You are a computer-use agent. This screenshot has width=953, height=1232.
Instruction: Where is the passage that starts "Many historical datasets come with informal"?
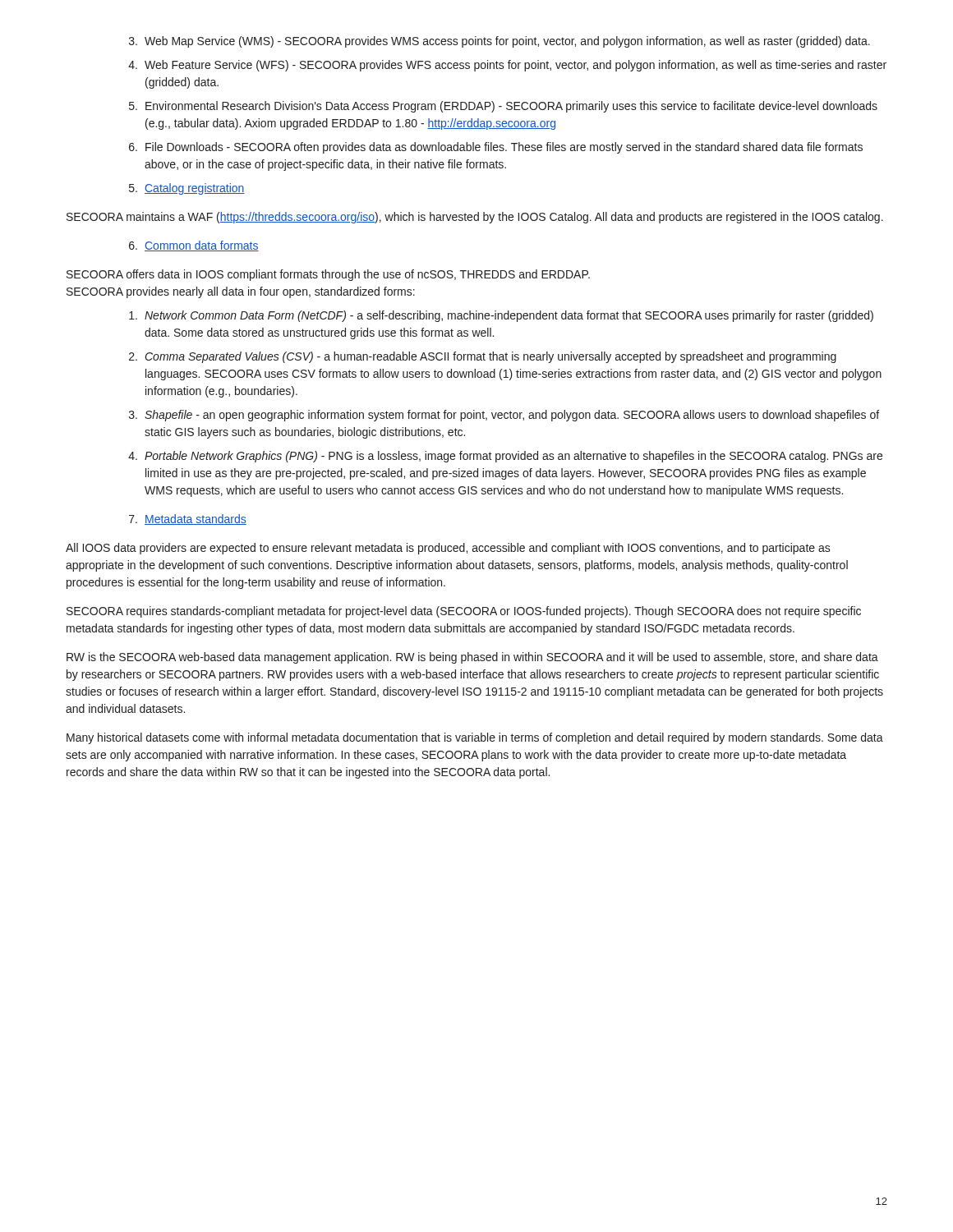(474, 755)
